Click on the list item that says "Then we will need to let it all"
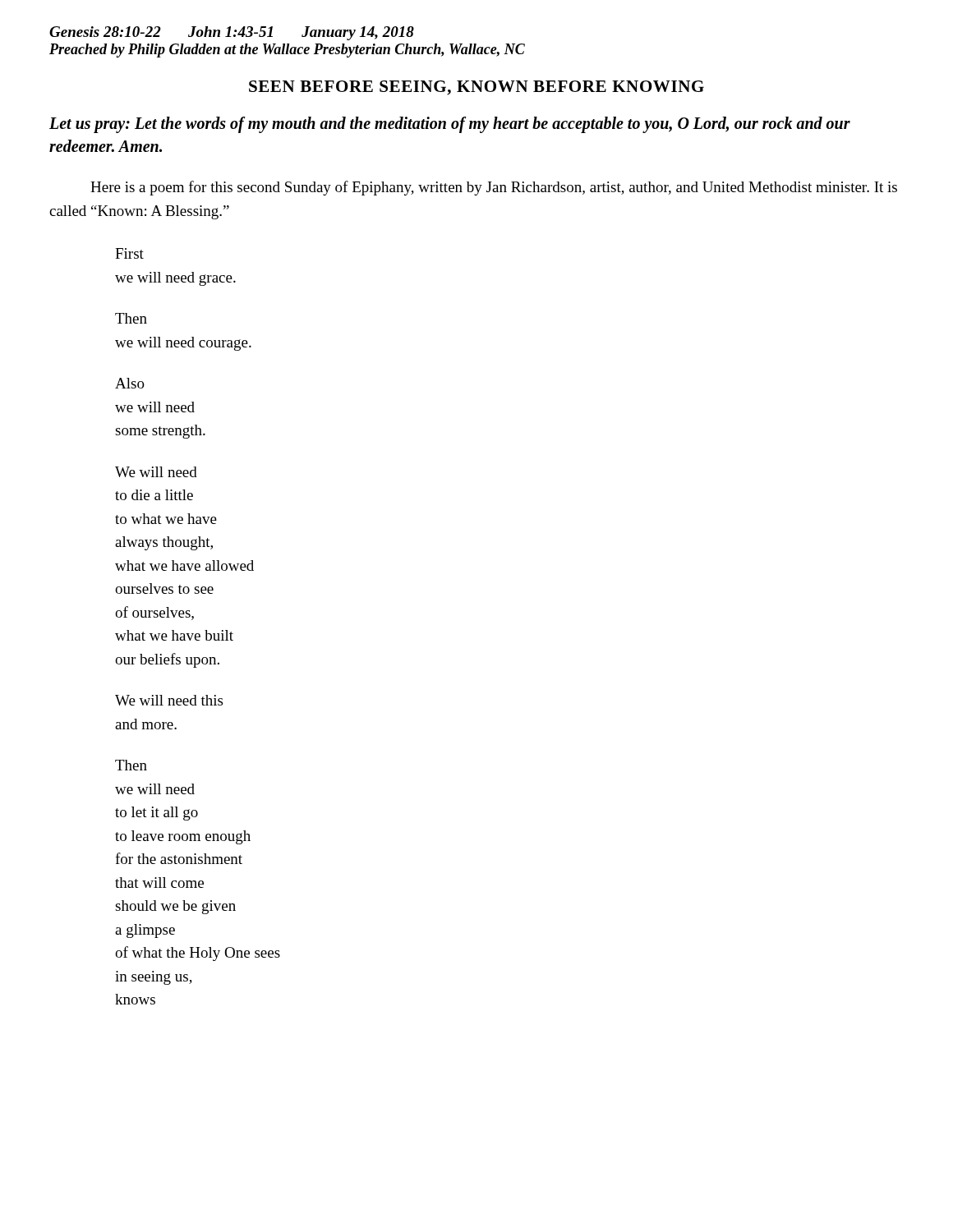The width and height of the screenshot is (953, 1232). [131, 765]
